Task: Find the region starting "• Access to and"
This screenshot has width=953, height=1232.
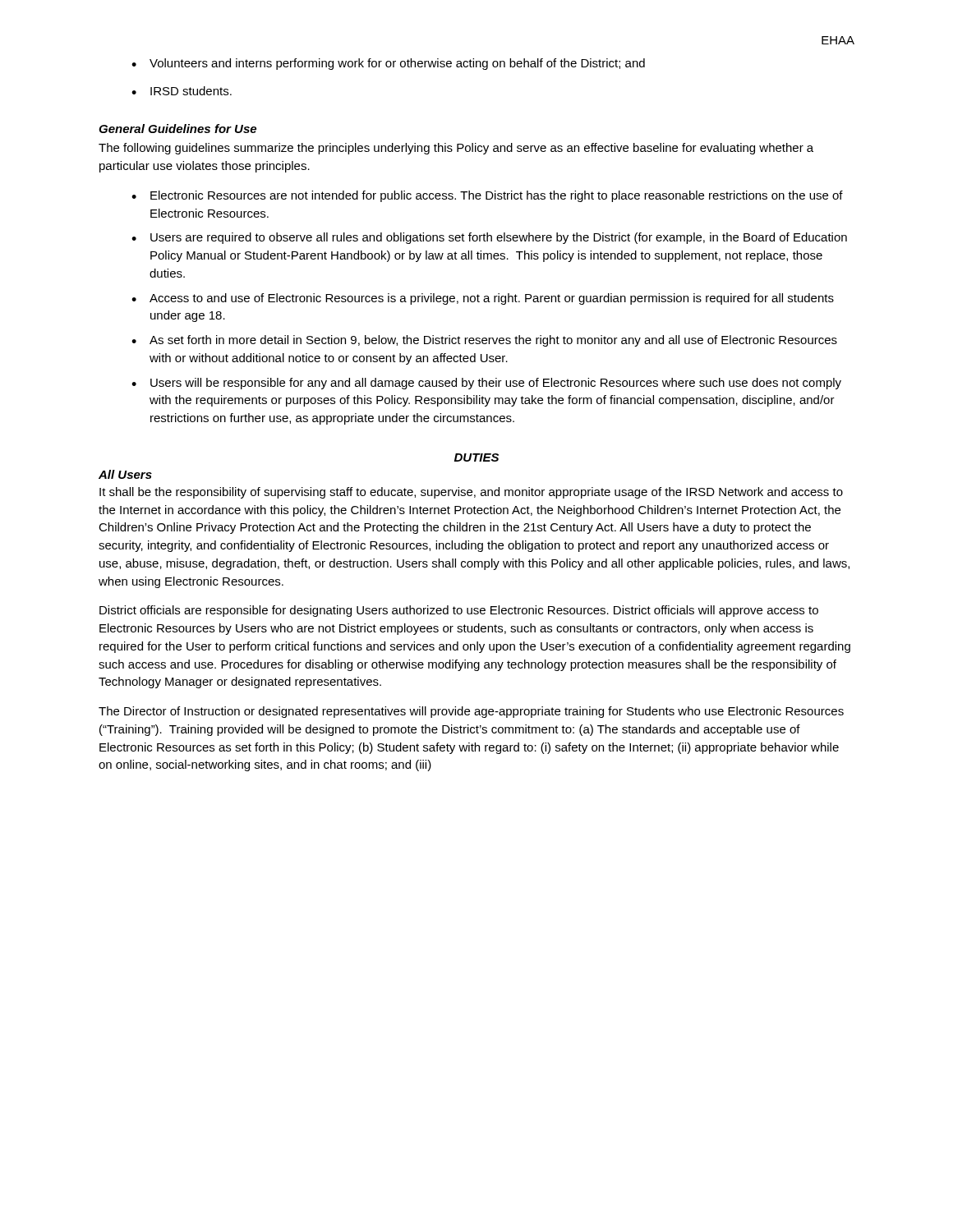Action: pyautogui.click(x=493, y=307)
